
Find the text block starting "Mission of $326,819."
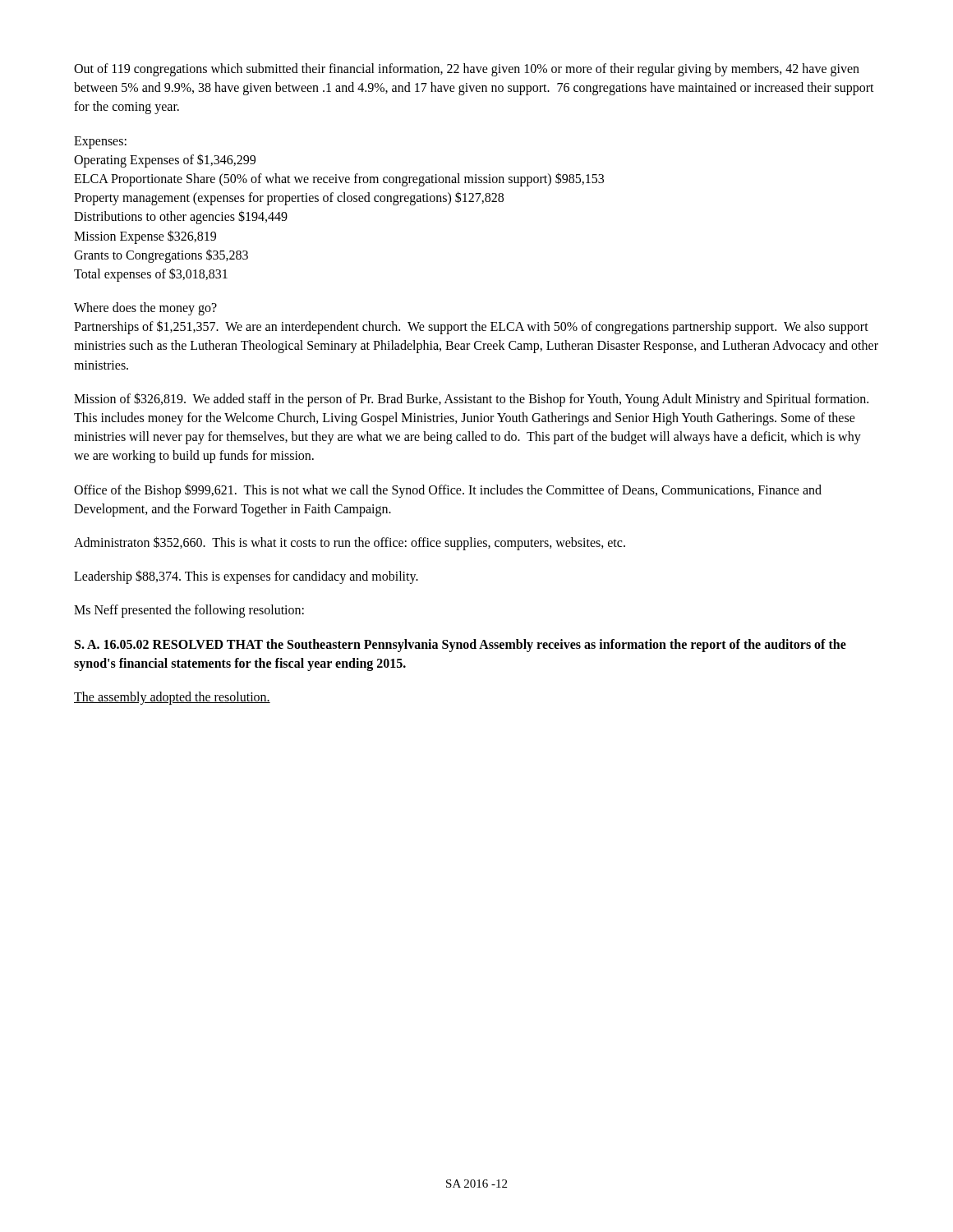[472, 427]
